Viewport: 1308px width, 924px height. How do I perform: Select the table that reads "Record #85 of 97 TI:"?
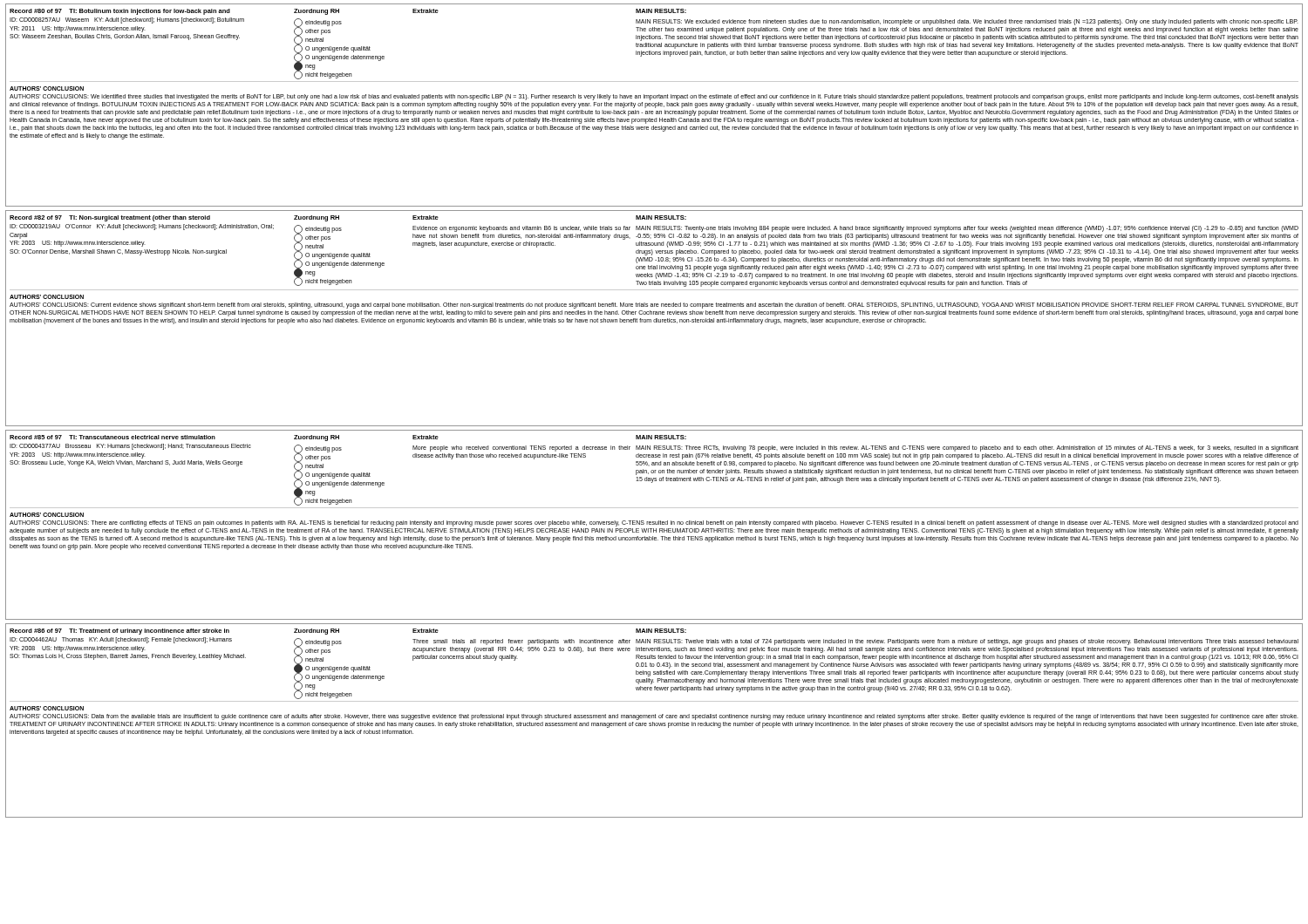(x=654, y=525)
